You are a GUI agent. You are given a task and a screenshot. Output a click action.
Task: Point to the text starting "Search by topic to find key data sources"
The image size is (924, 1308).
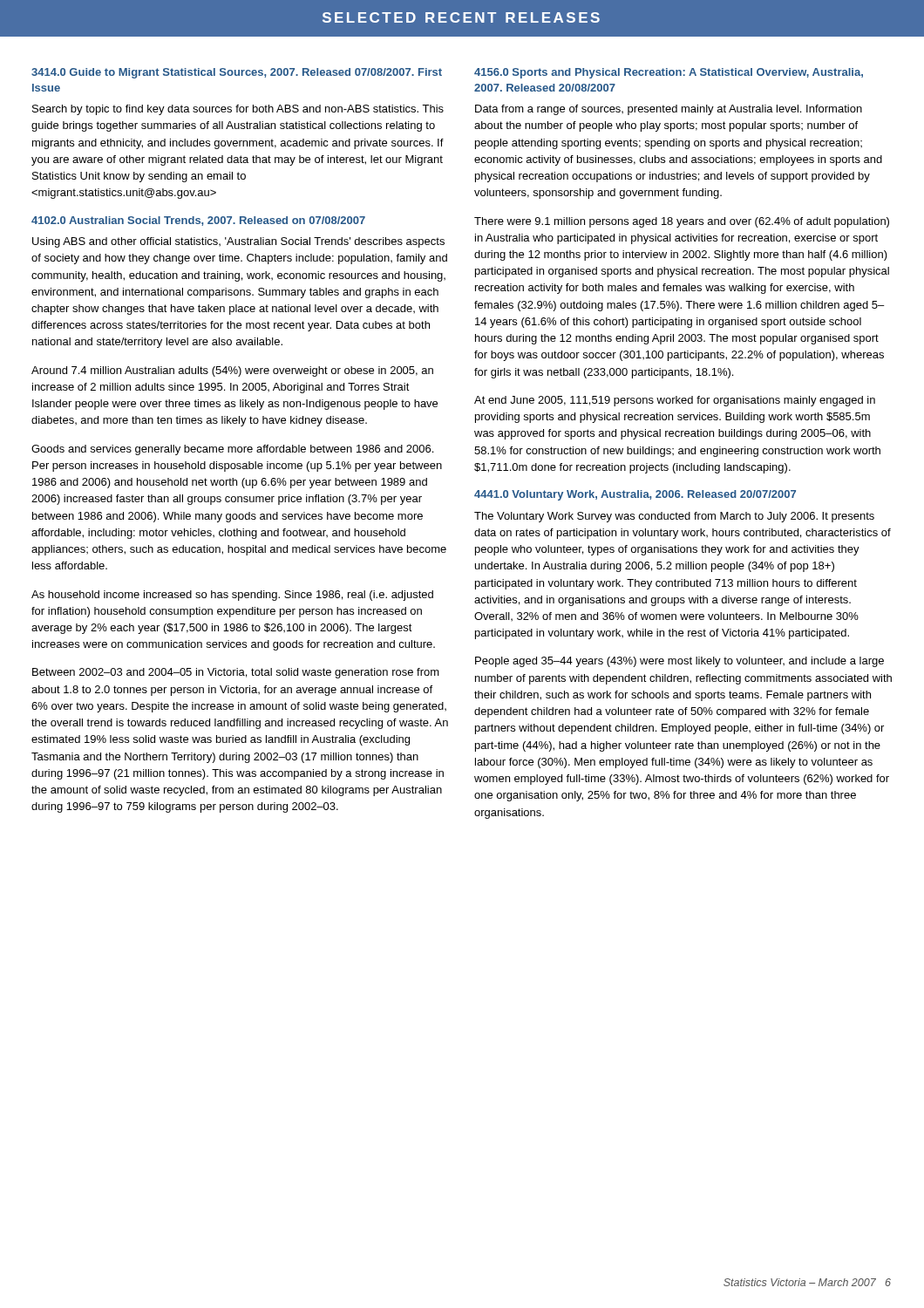[238, 151]
